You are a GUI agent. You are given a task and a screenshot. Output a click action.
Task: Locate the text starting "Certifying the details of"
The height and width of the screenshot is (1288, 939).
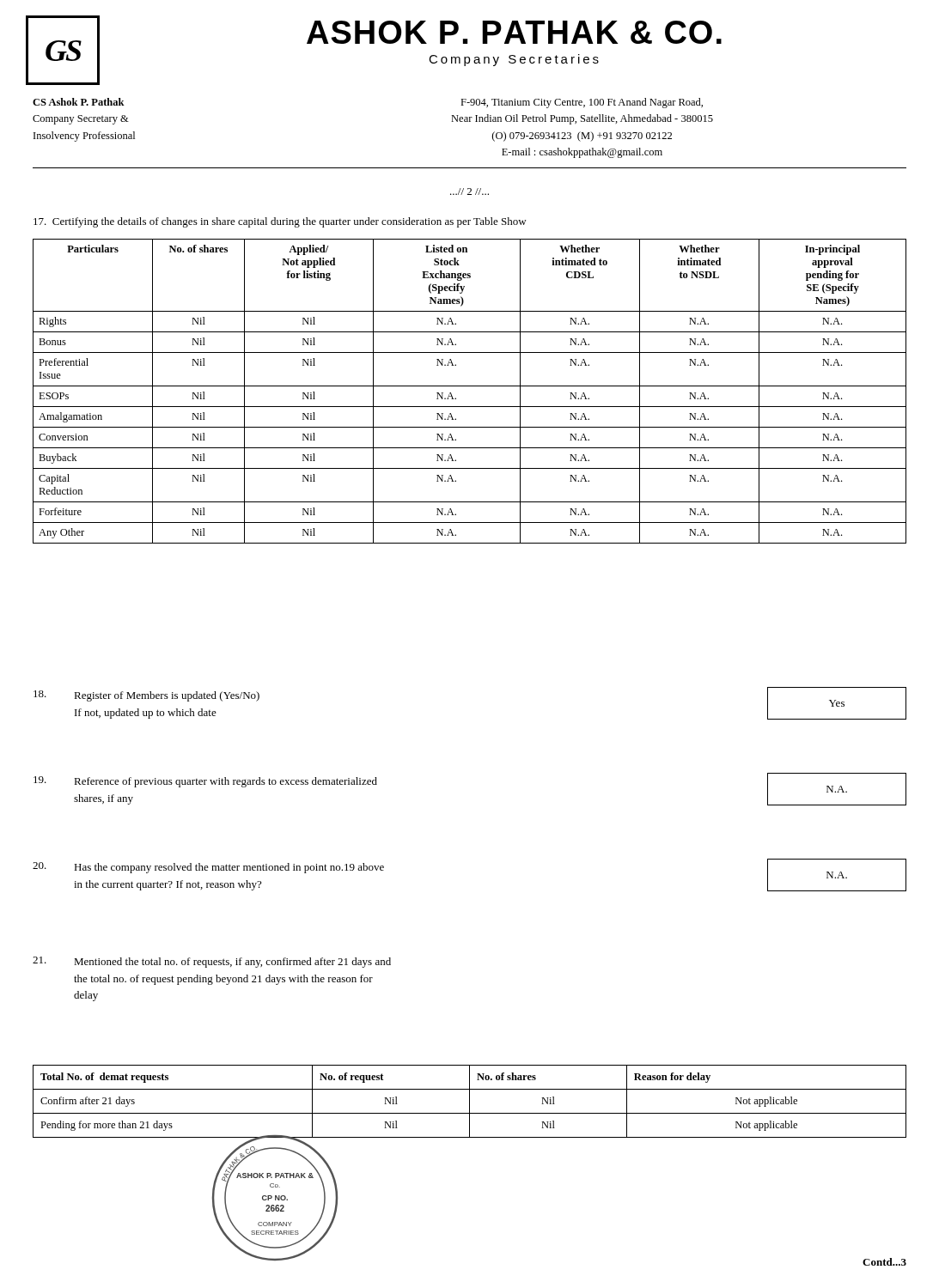tap(279, 221)
